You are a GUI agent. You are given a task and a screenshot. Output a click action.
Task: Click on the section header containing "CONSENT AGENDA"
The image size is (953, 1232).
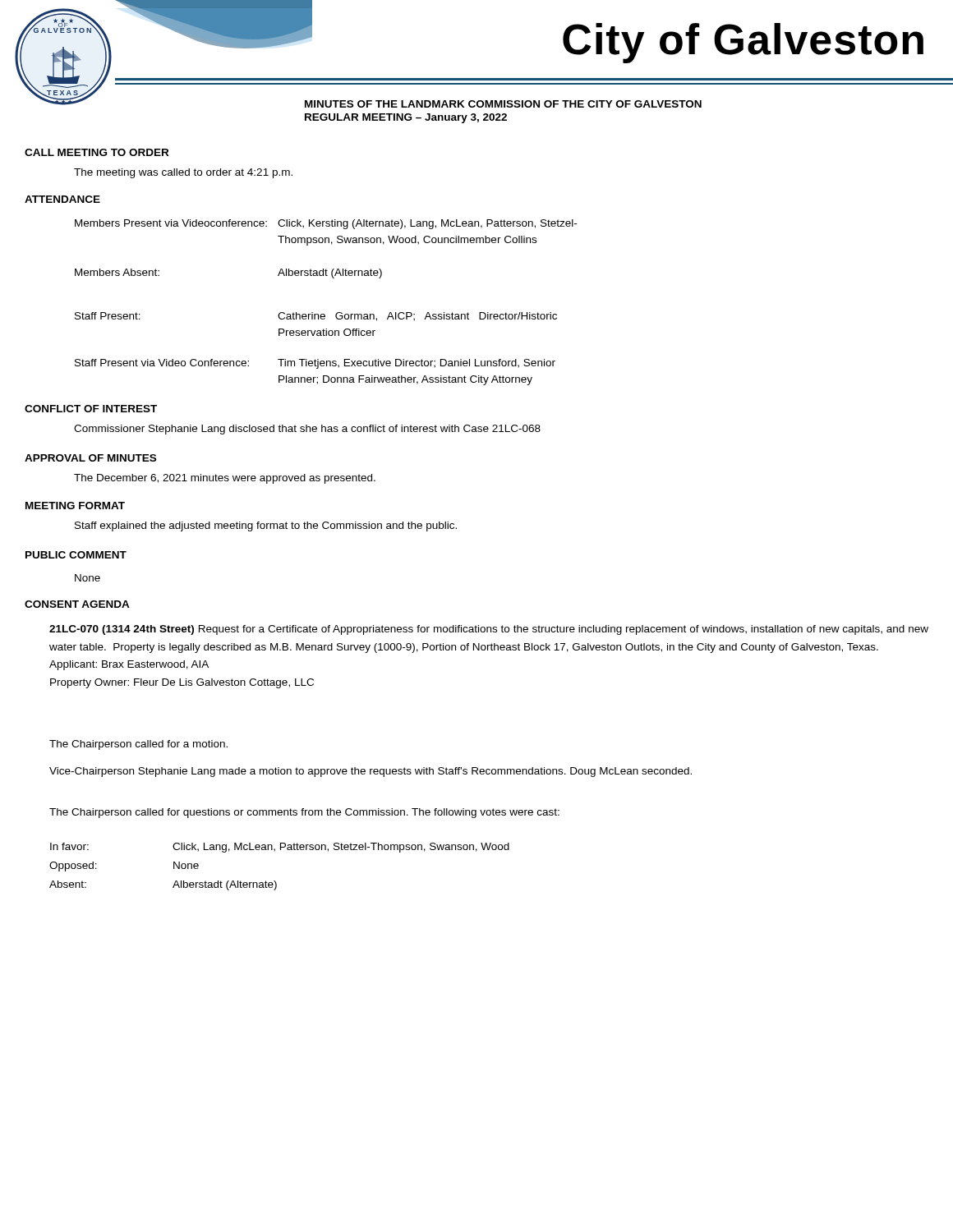[x=77, y=604]
